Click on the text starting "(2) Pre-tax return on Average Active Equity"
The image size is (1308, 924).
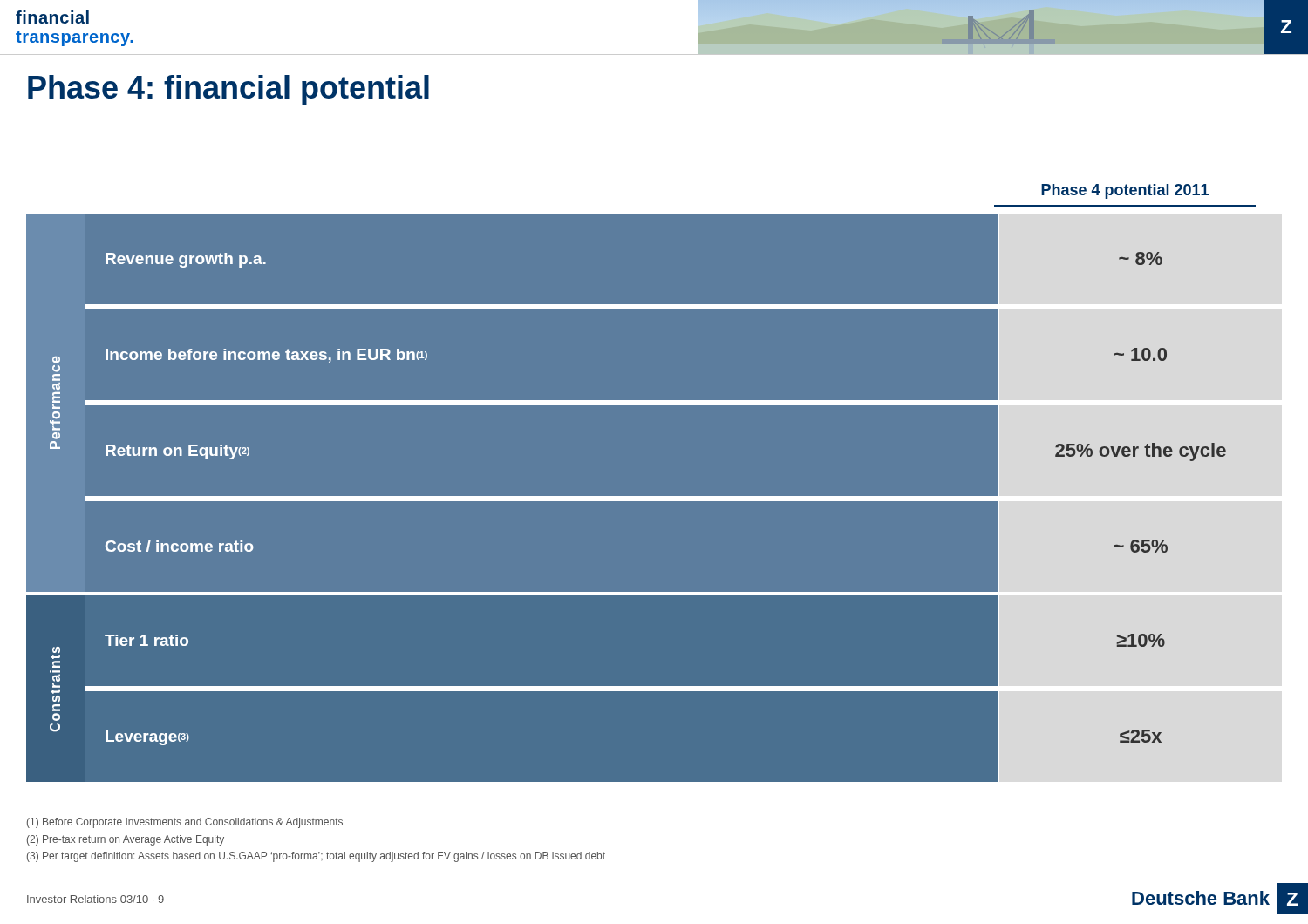(125, 839)
